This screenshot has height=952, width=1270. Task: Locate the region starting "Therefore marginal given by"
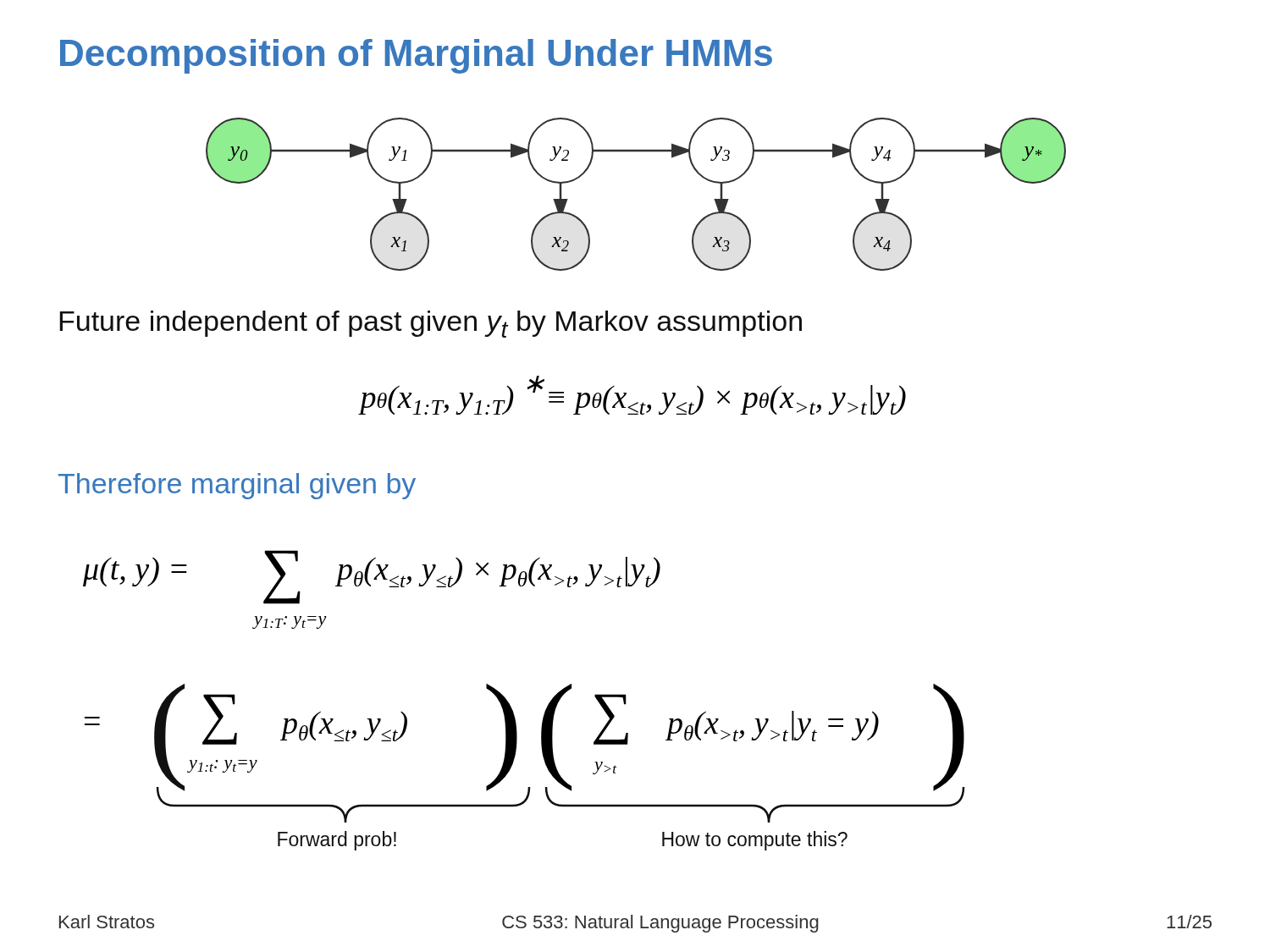pyautogui.click(x=237, y=483)
